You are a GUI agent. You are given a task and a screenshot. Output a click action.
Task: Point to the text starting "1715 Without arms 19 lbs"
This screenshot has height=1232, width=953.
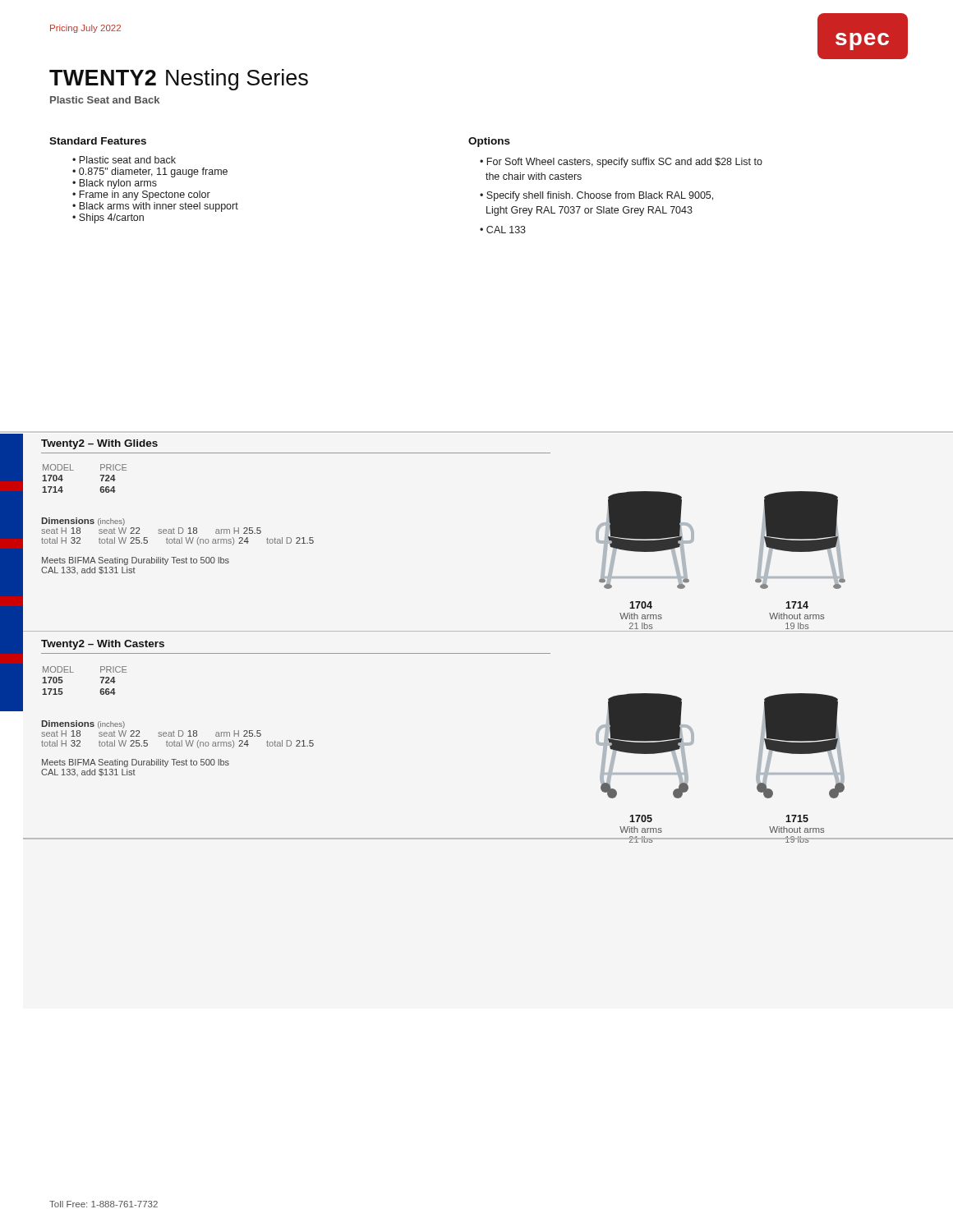(x=797, y=829)
